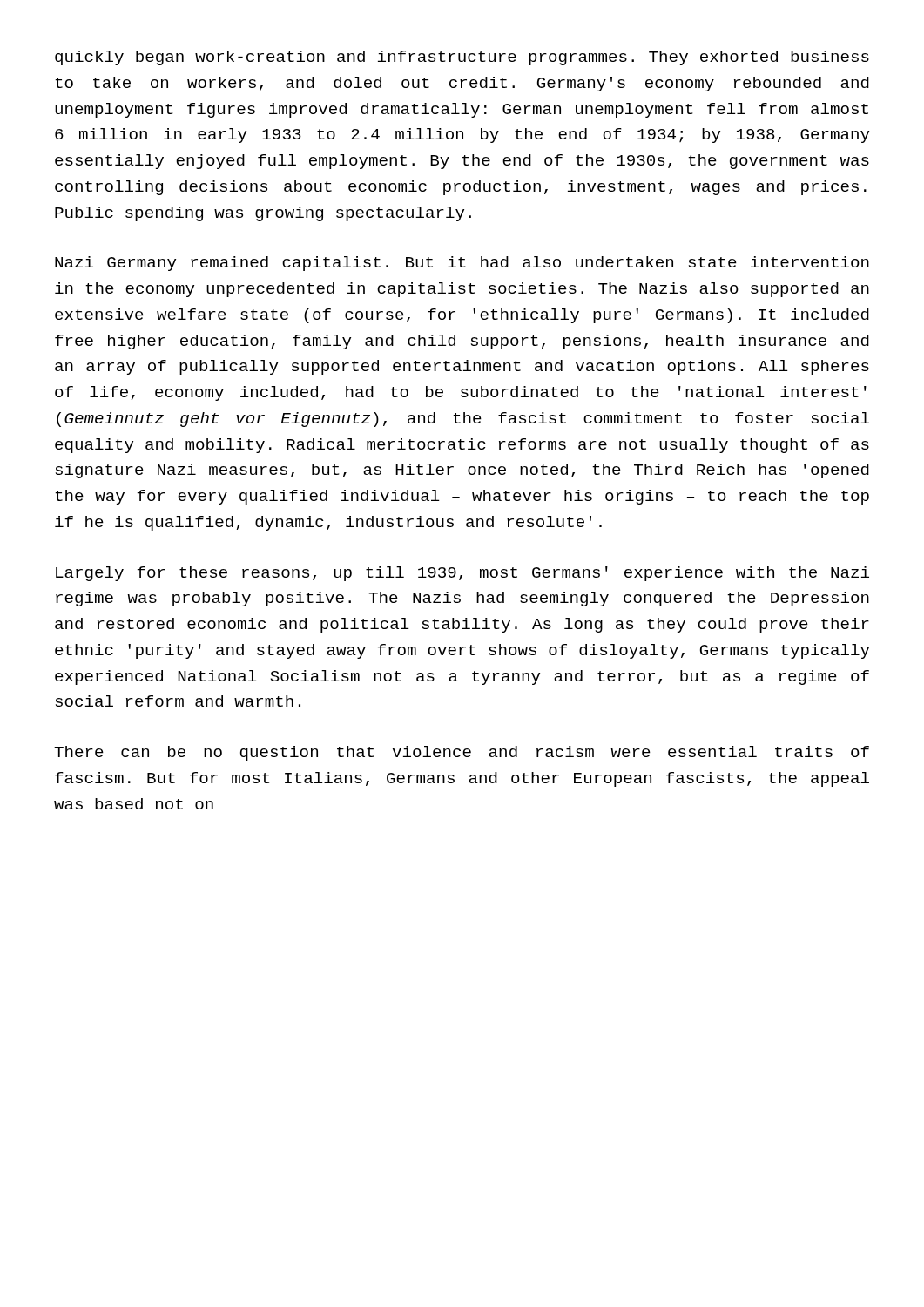Select the passage starting "Nazi Germany remained capitalist. But it"

tap(462, 393)
